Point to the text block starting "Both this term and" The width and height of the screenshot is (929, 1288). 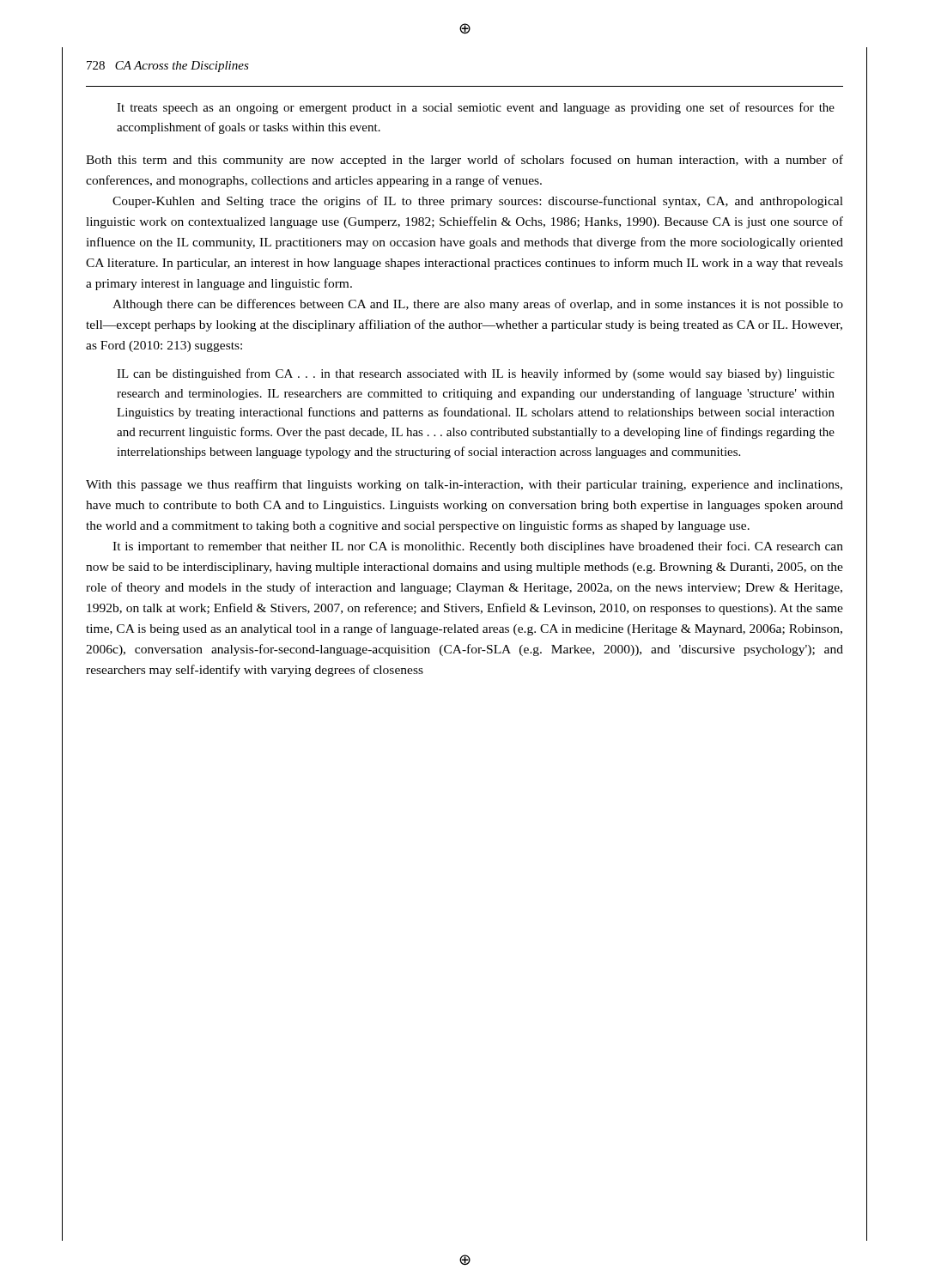click(464, 252)
